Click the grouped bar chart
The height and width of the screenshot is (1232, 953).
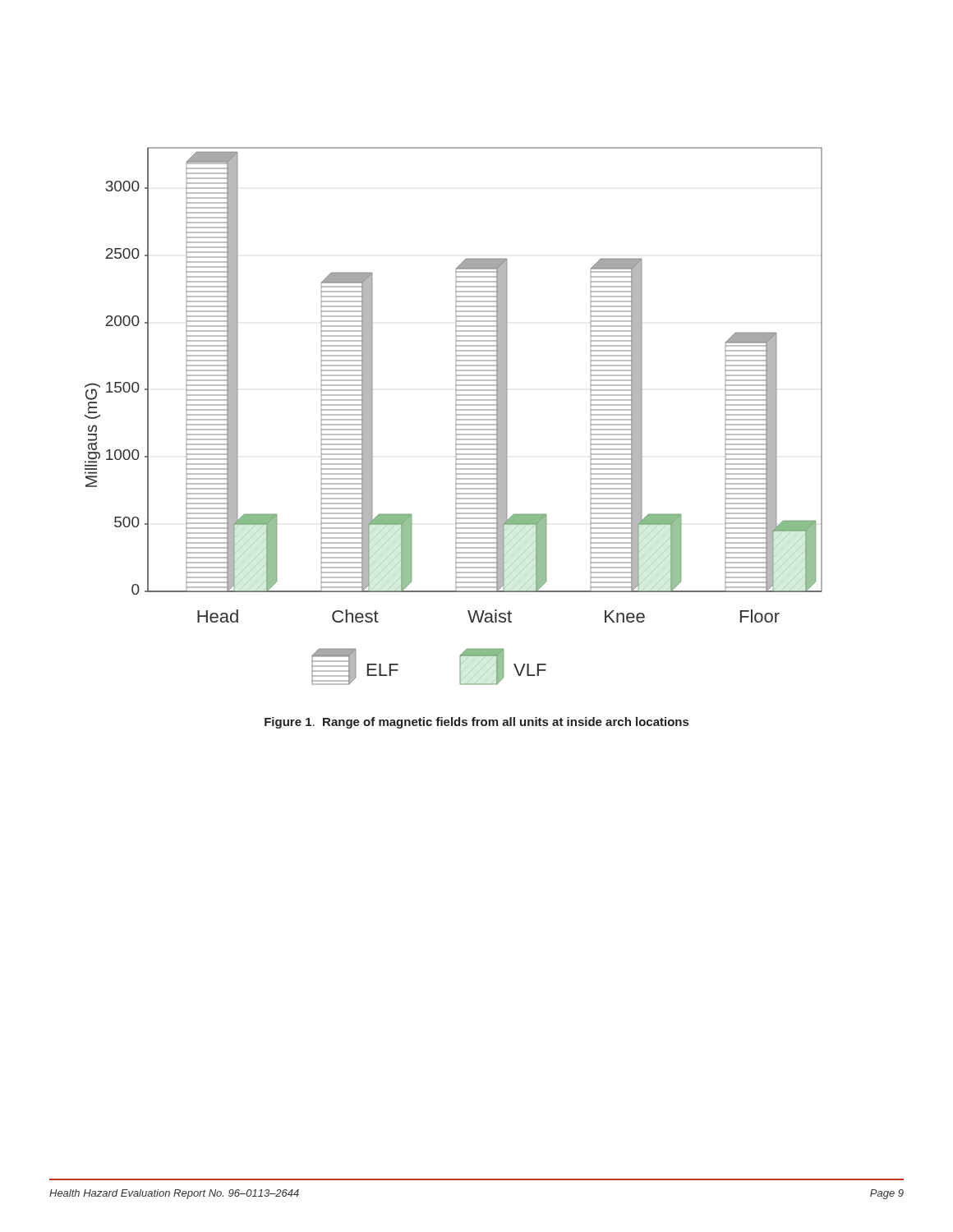pyautogui.click(x=476, y=421)
